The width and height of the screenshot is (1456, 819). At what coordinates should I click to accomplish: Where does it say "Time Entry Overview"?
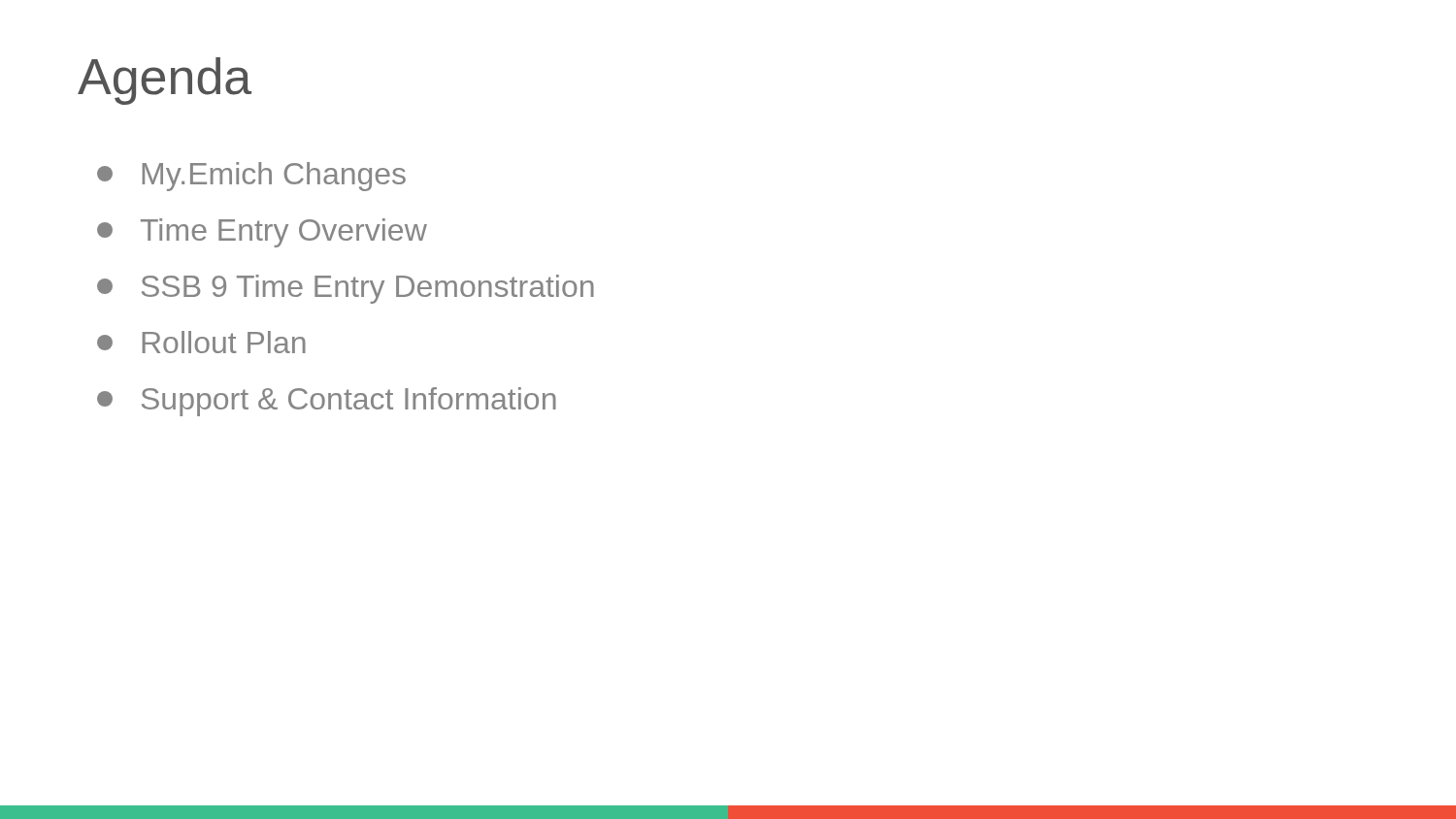(x=262, y=230)
